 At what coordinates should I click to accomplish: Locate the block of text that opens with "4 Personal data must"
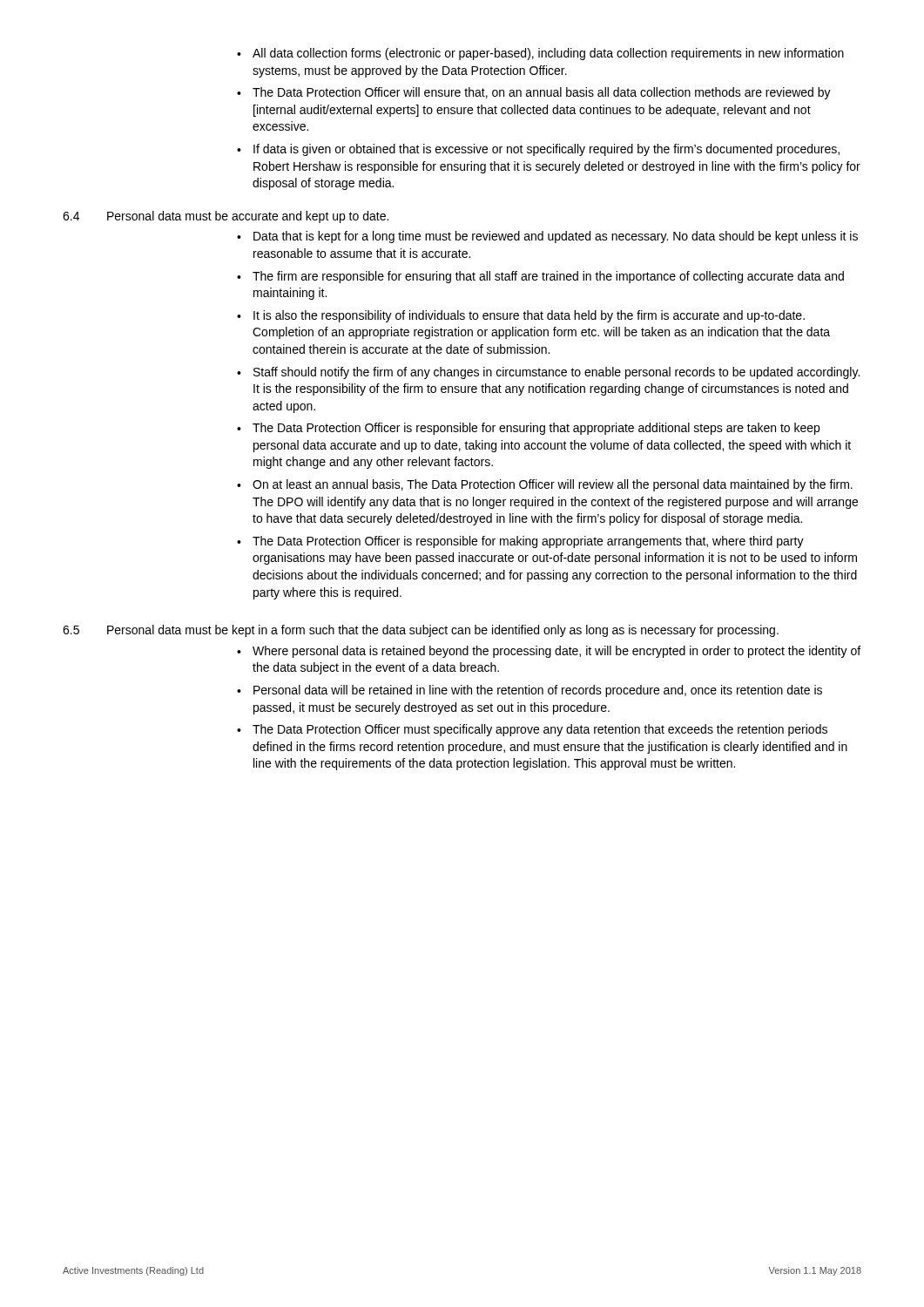(226, 217)
